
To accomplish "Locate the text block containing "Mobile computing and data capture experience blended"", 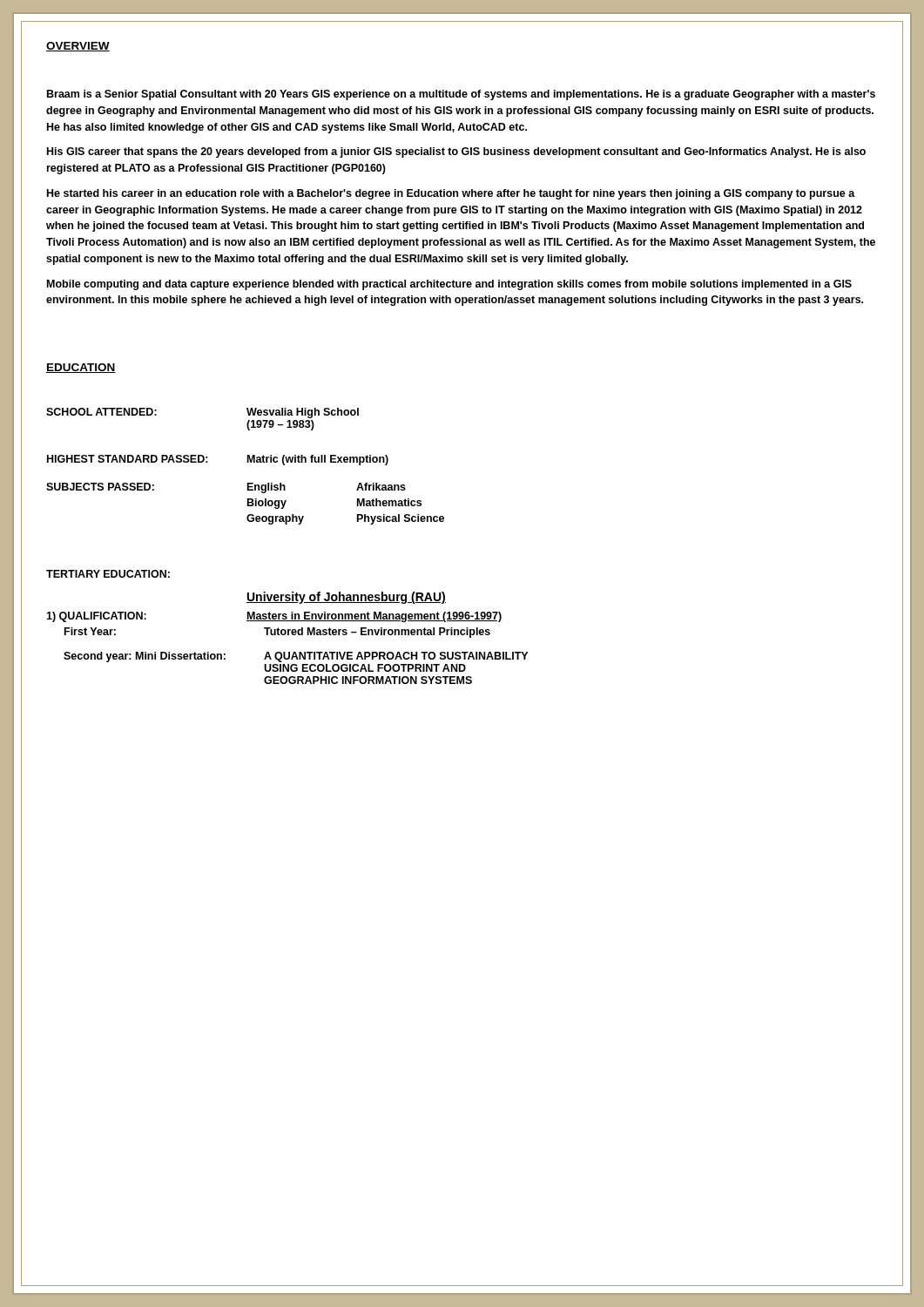I will click(455, 292).
